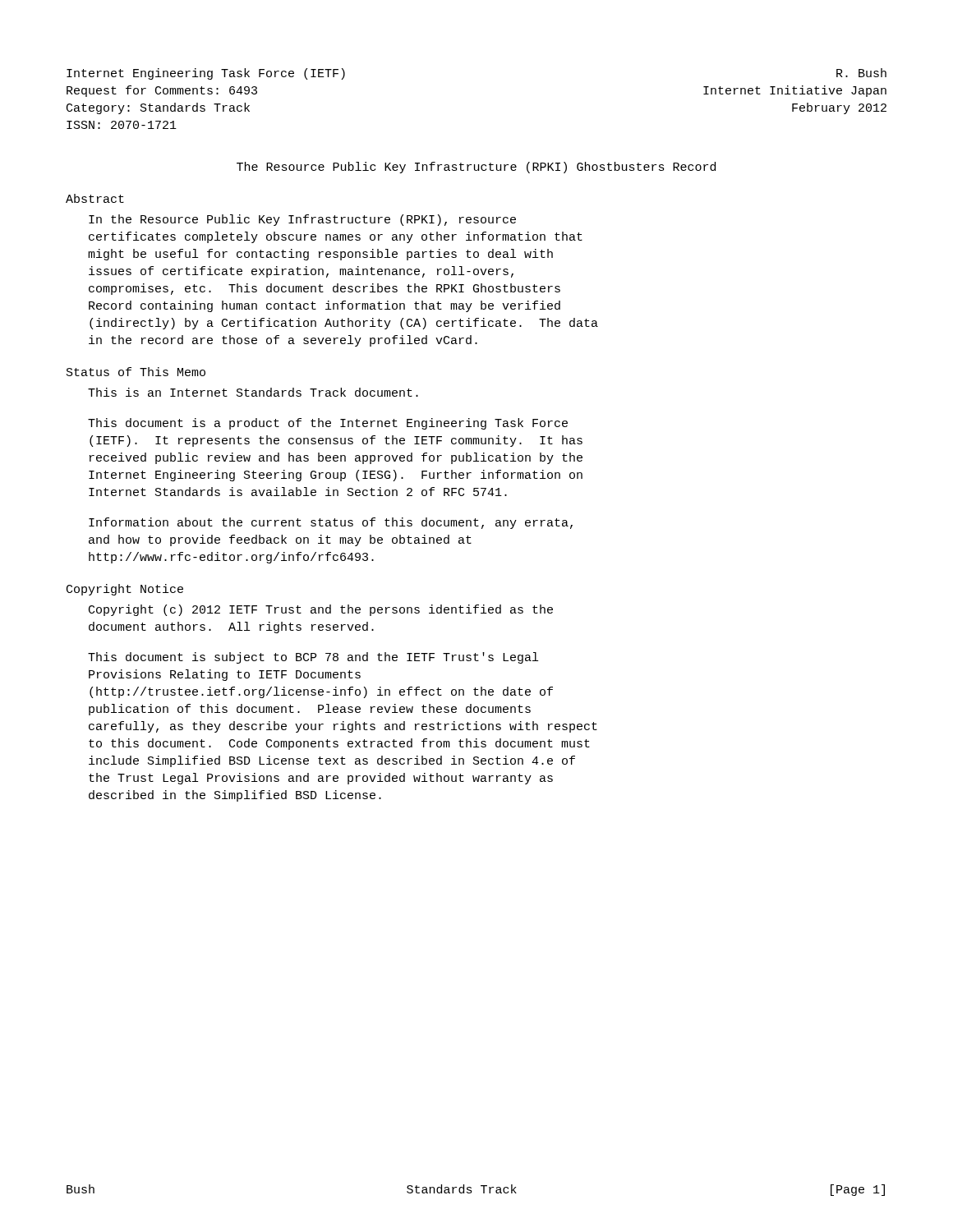Locate the text block starting "Copyright Notice"
Viewport: 953px width, 1232px height.
pos(125,590)
